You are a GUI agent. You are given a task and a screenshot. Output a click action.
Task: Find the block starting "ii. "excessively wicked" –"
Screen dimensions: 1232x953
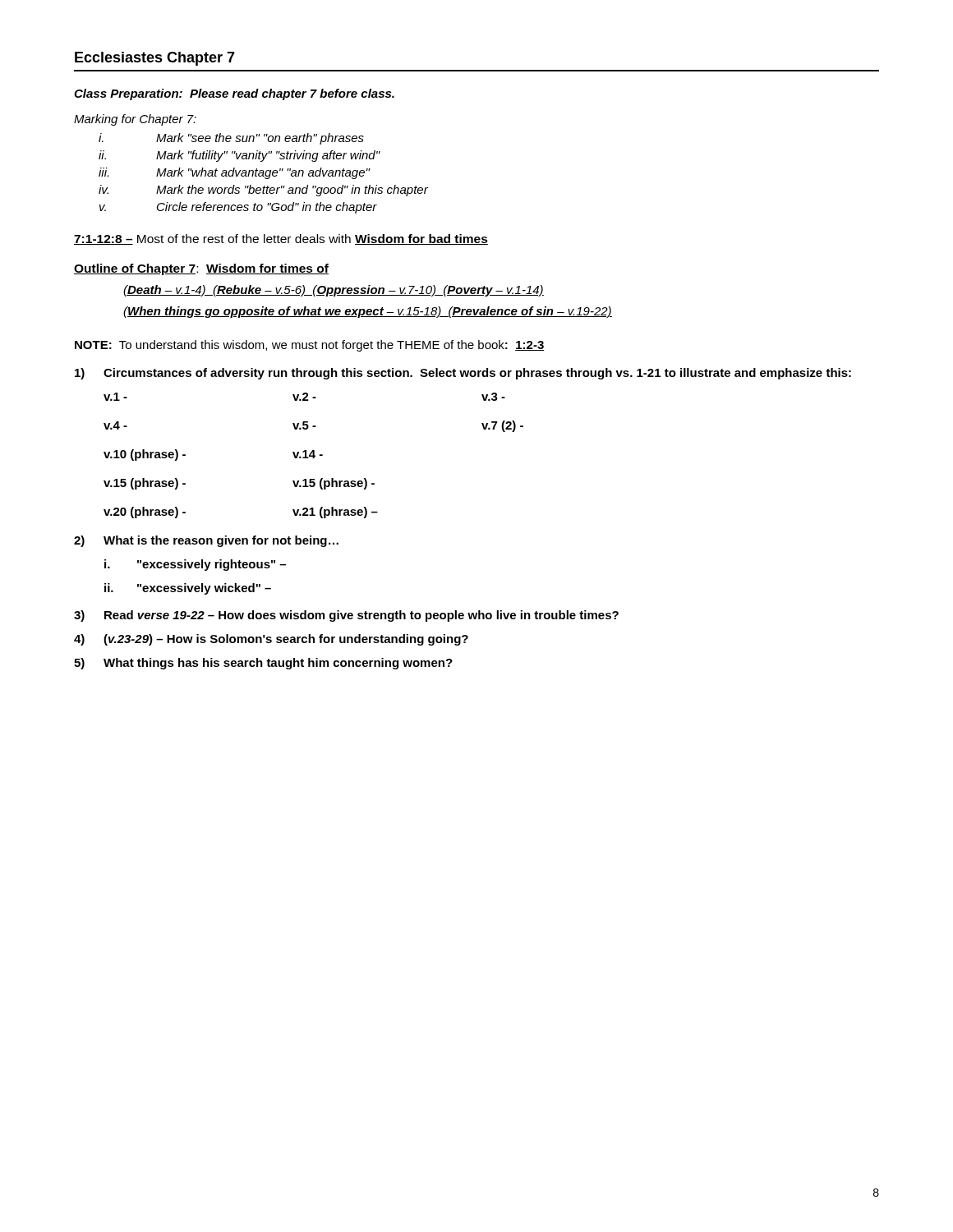(x=188, y=589)
